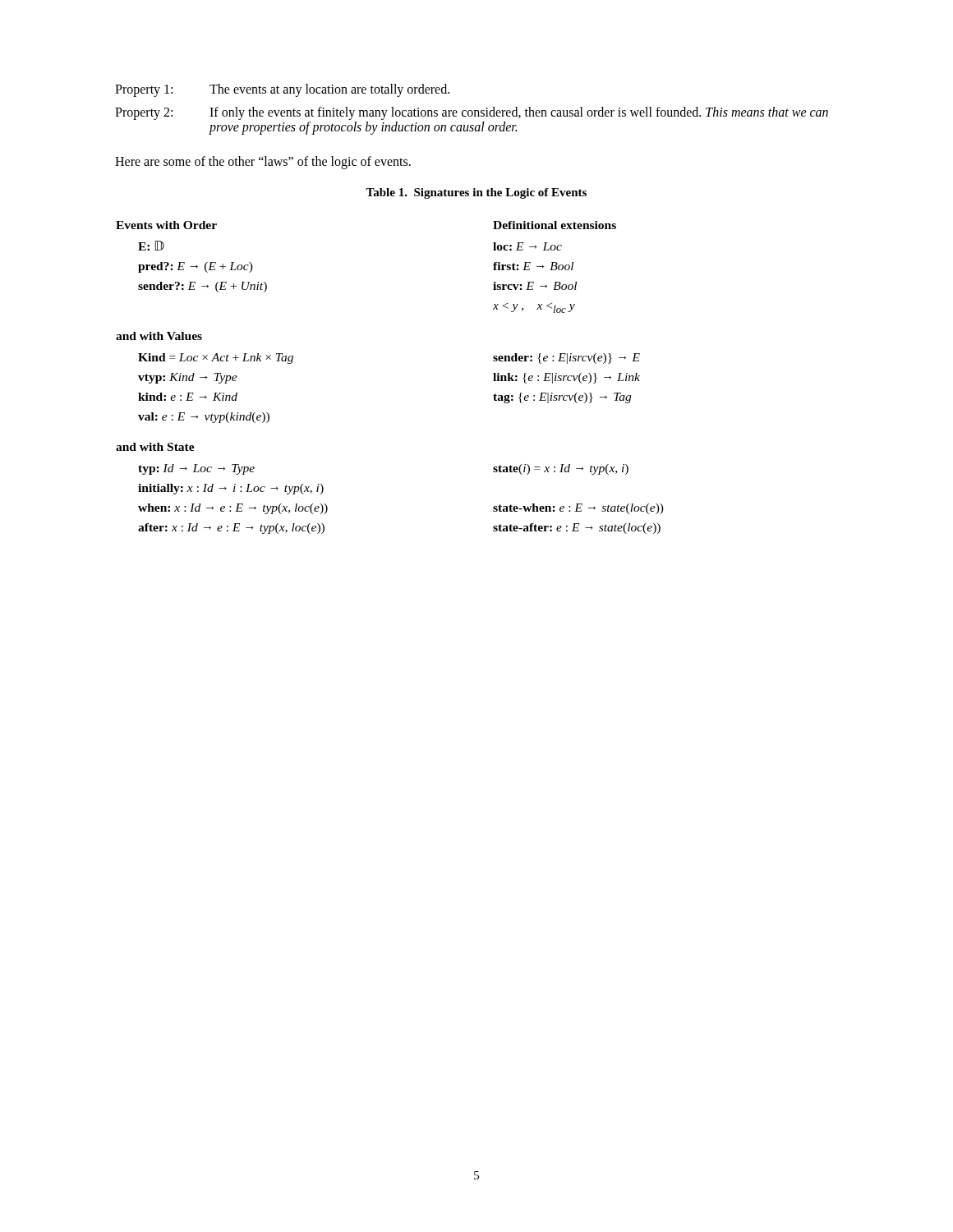Select the list item that reads "Property 2: If only the events at finitely"
This screenshot has height=1232, width=953.
(476, 120)
